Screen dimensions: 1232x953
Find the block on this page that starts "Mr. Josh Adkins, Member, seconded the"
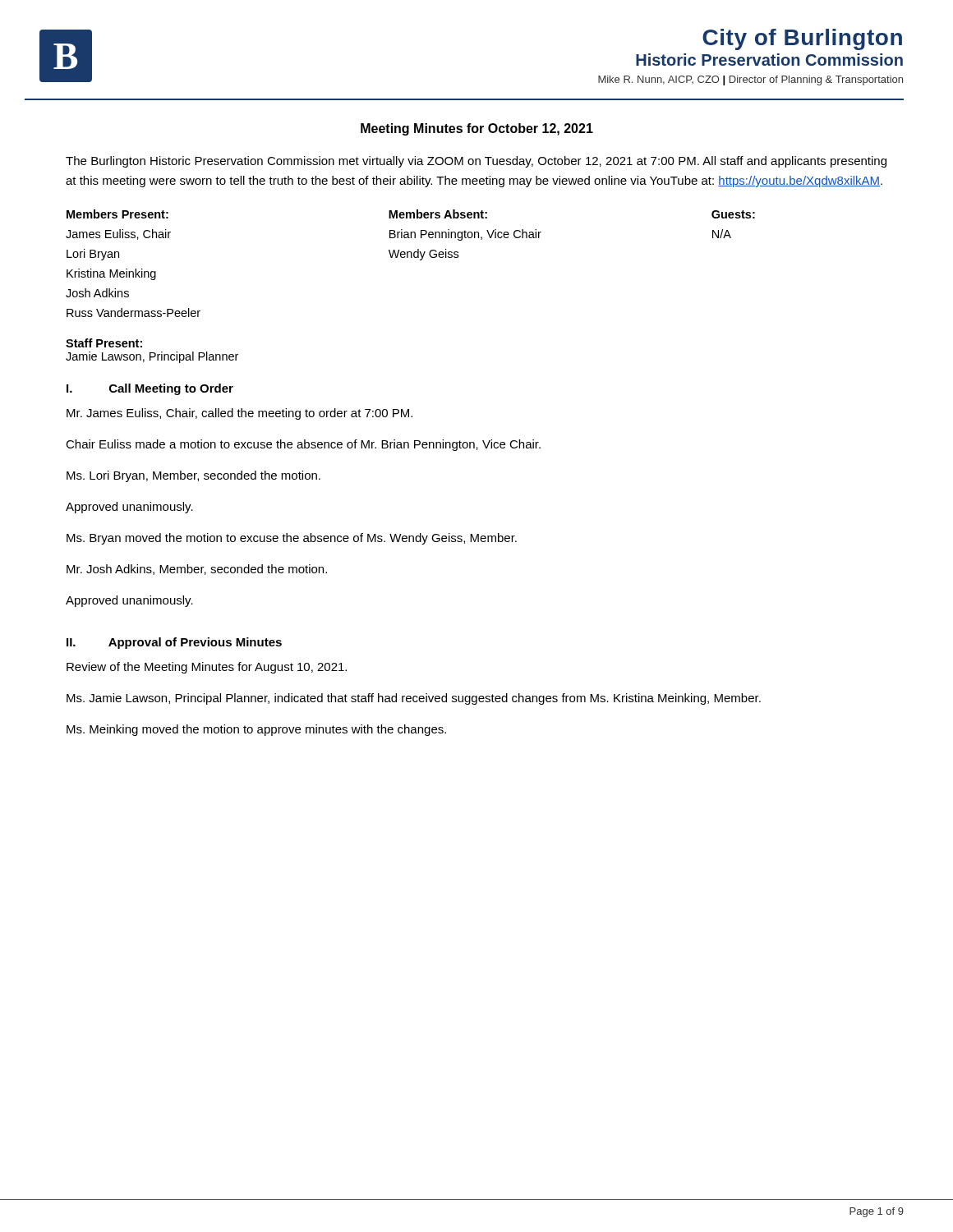[x=197, y=568]
